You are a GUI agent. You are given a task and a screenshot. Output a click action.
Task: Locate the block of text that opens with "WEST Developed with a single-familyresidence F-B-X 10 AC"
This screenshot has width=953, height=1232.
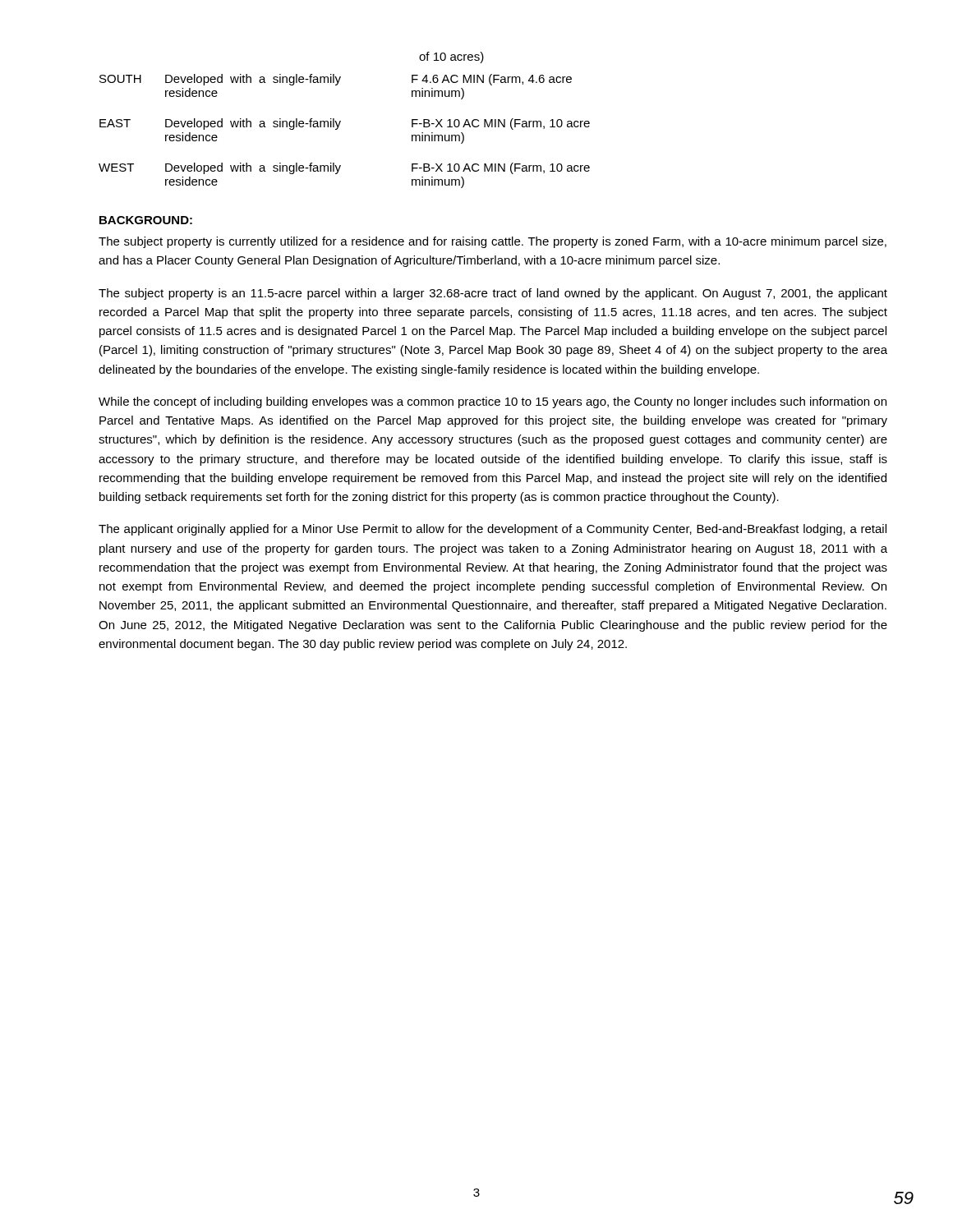493,174
